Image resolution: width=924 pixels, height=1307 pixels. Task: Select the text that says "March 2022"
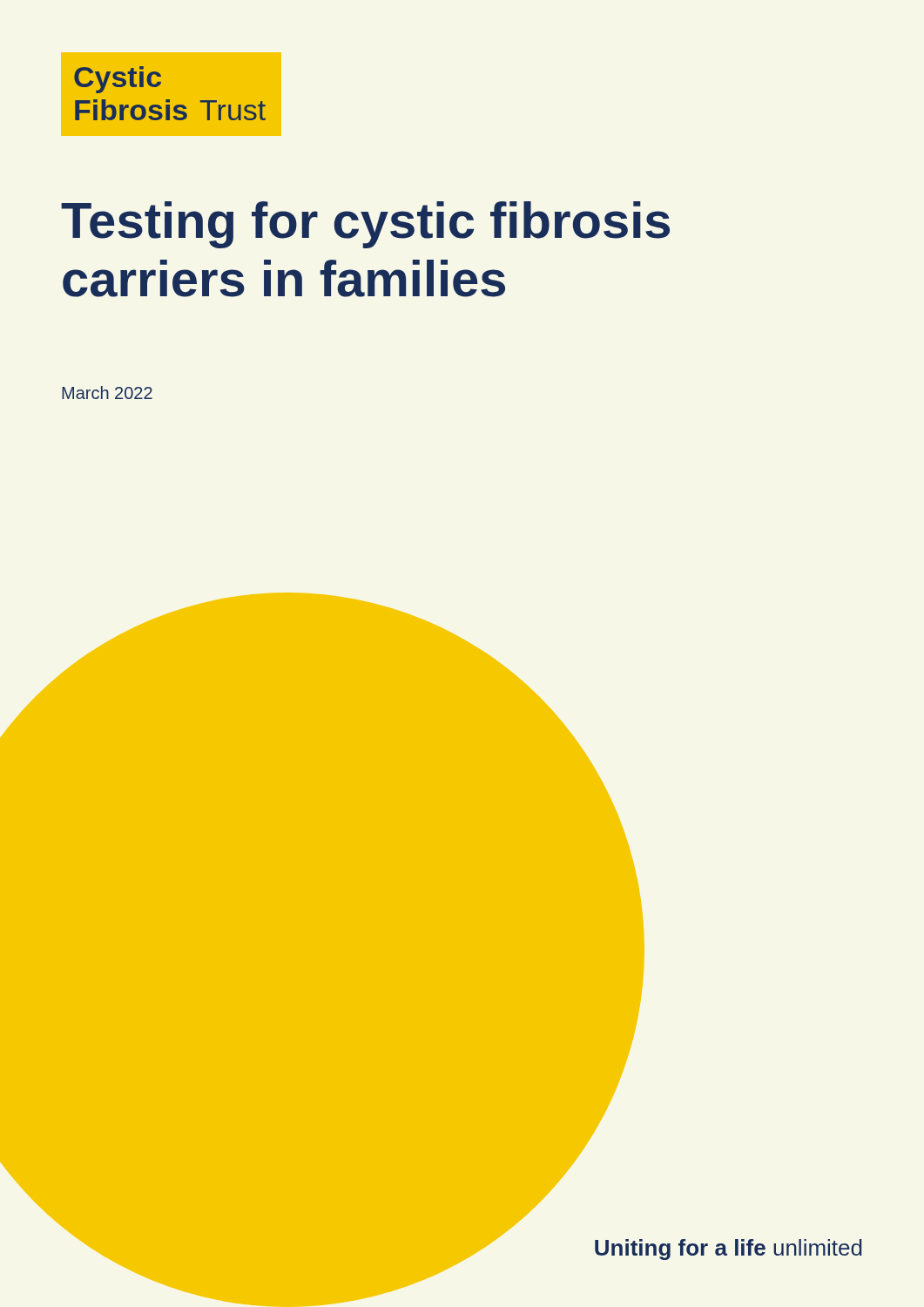click(x=107, y=393)
